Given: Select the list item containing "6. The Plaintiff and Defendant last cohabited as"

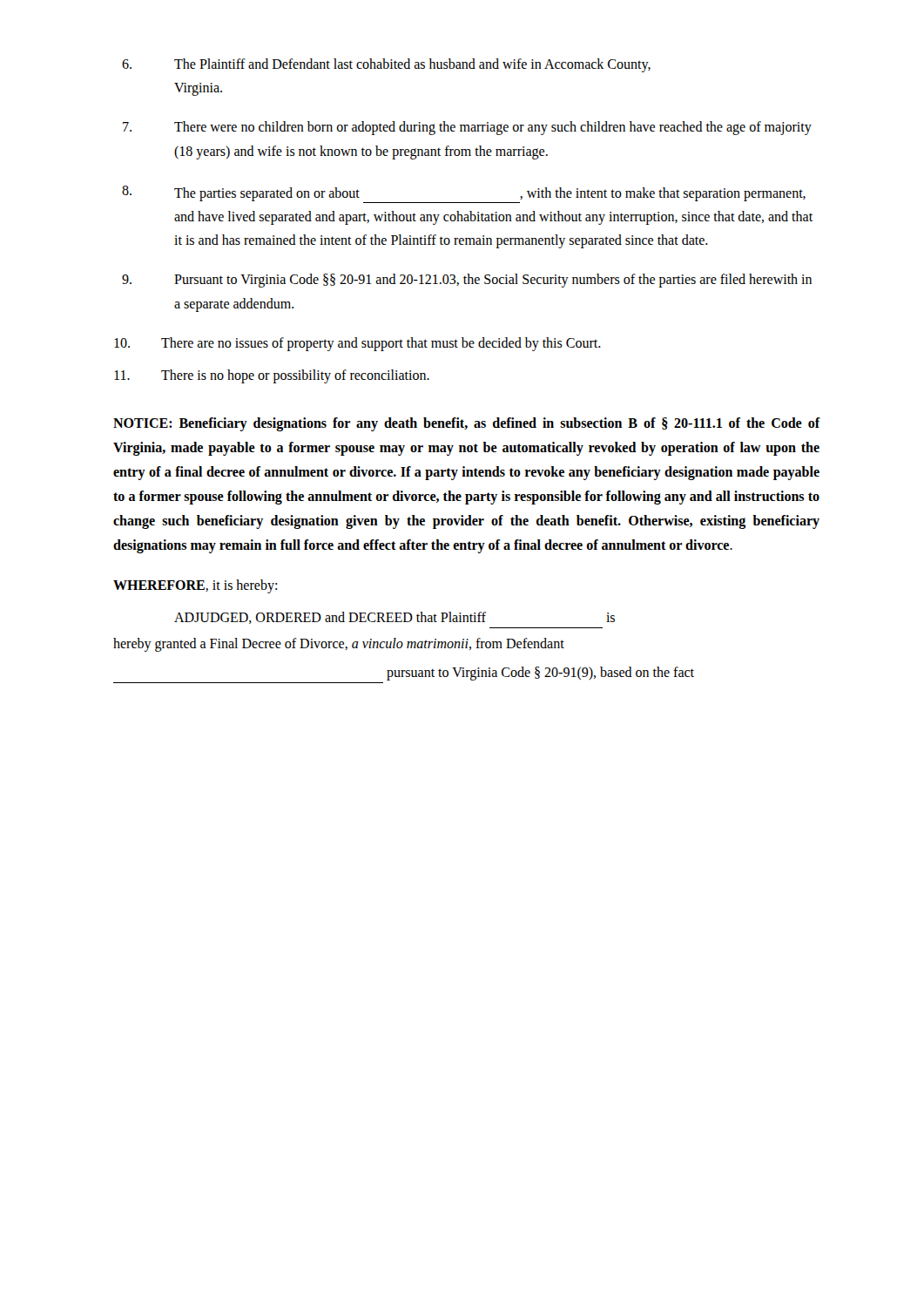Looking at the screenshot, I should pos(466,76).
